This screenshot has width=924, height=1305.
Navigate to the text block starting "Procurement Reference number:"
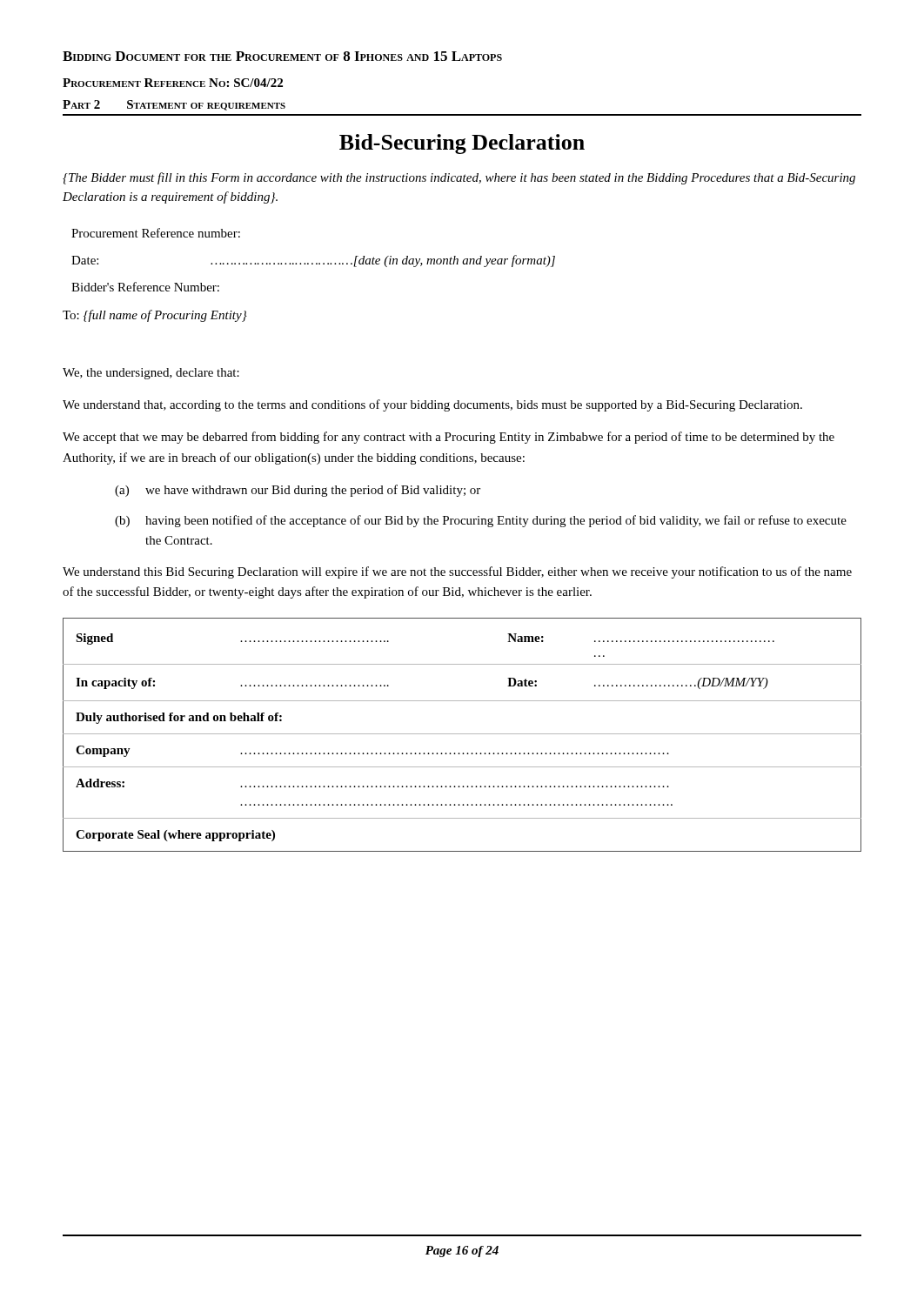pos(156,233)
